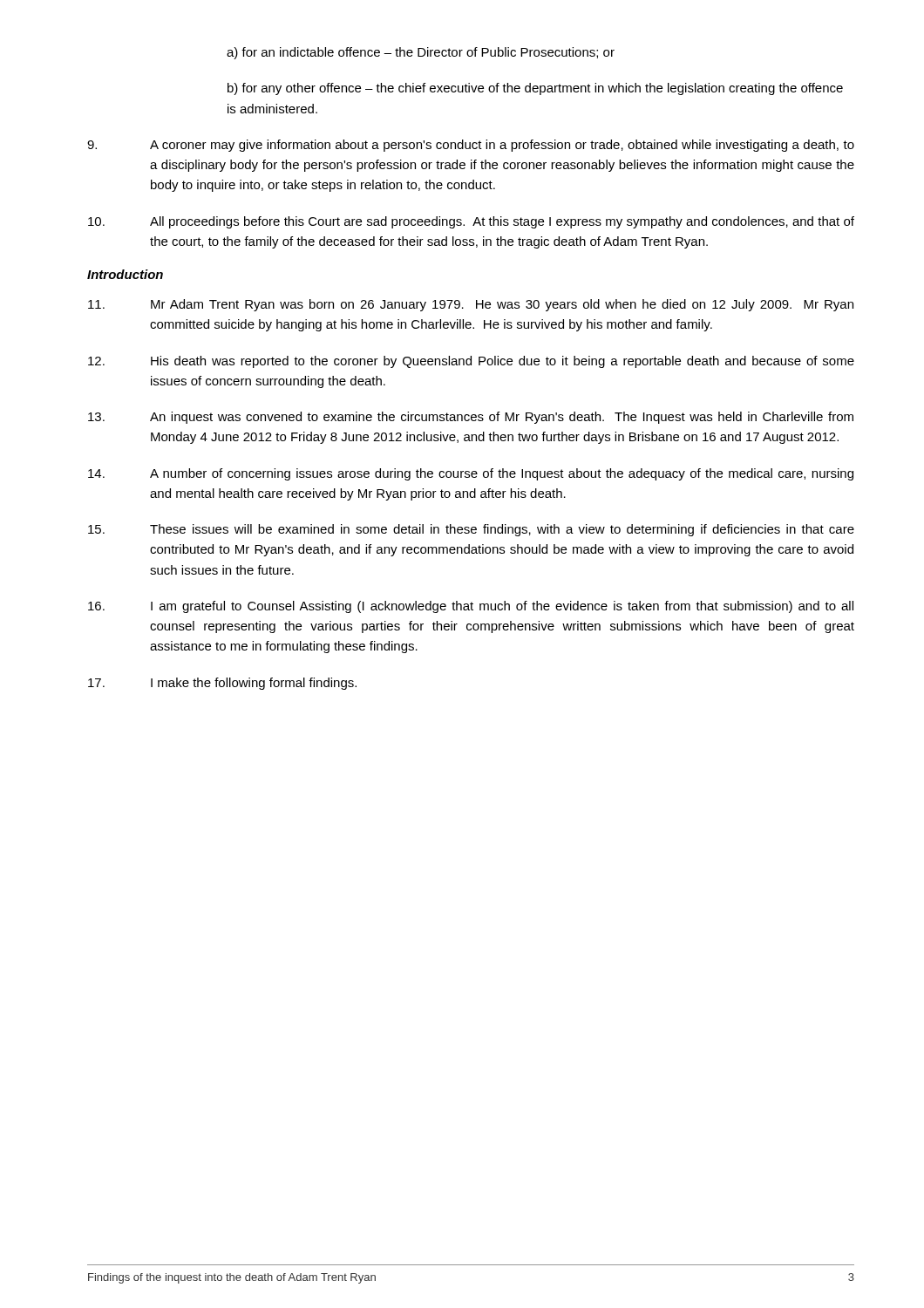Select the list item with the text "17. I make the following"
Screen dimensions: 1308x924
[x=222, y=684]
